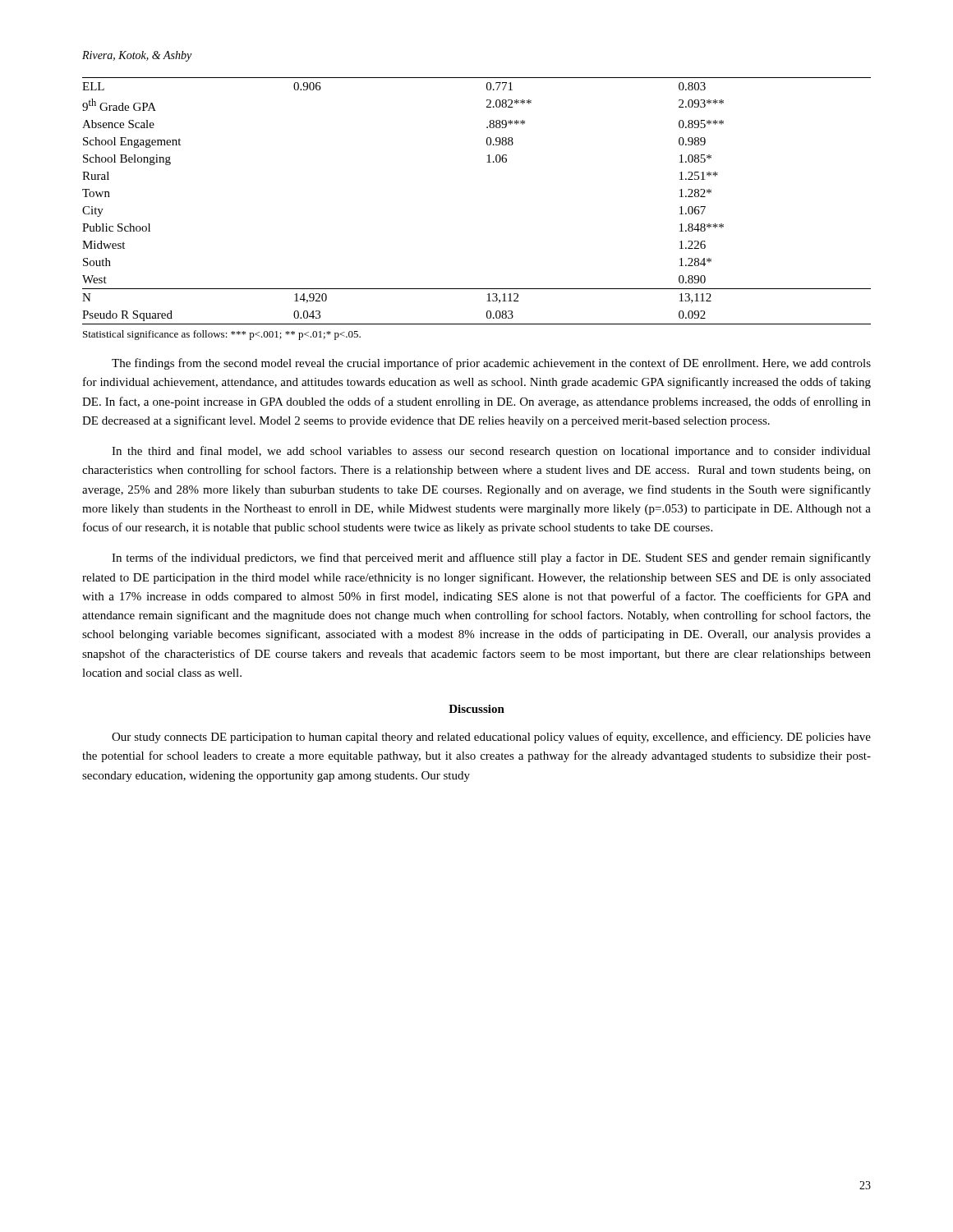
Task: Find the table that mentions "School Engagement"
Action: point(476,201)
